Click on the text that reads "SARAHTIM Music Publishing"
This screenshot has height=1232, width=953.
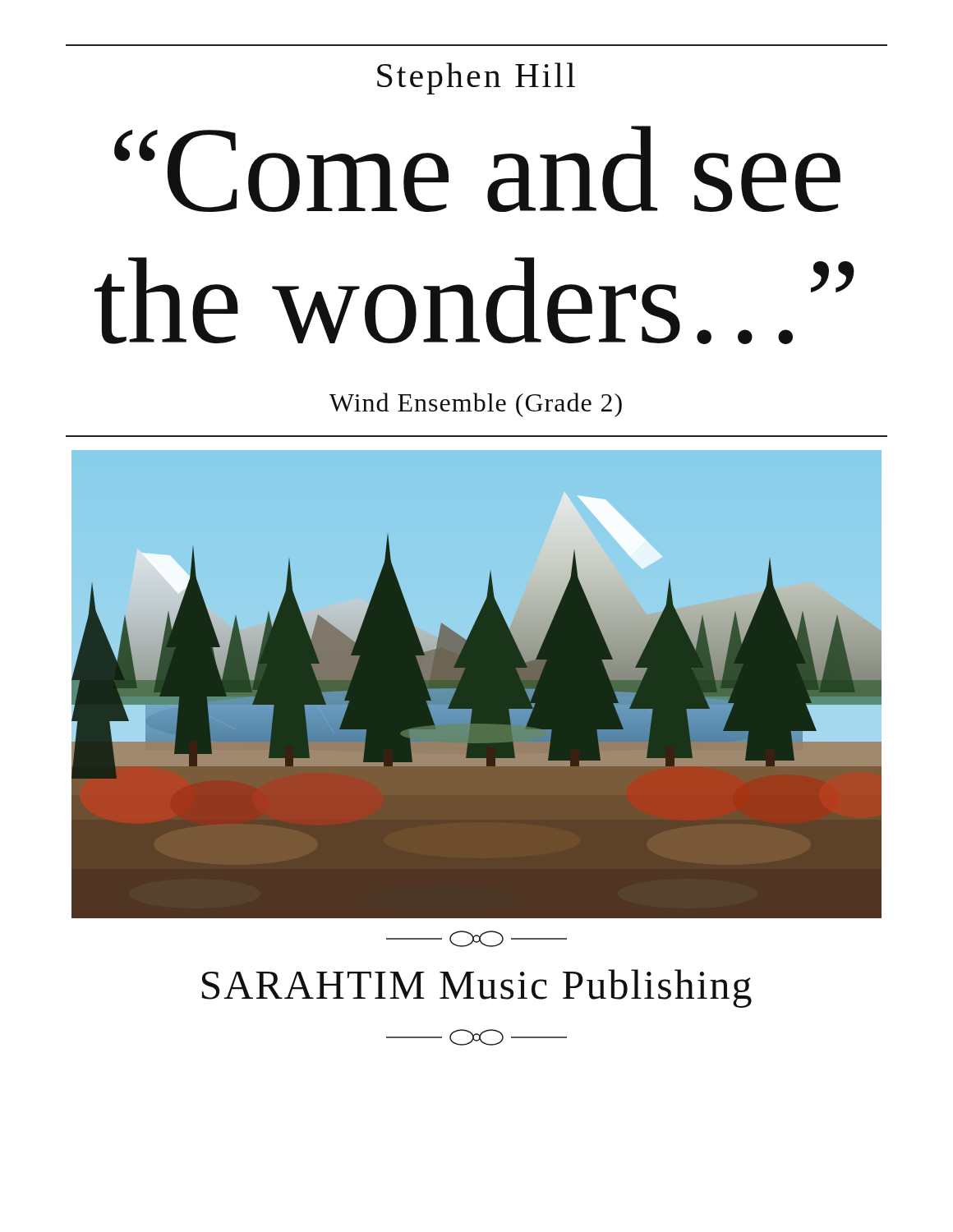(x=476, y=985)
